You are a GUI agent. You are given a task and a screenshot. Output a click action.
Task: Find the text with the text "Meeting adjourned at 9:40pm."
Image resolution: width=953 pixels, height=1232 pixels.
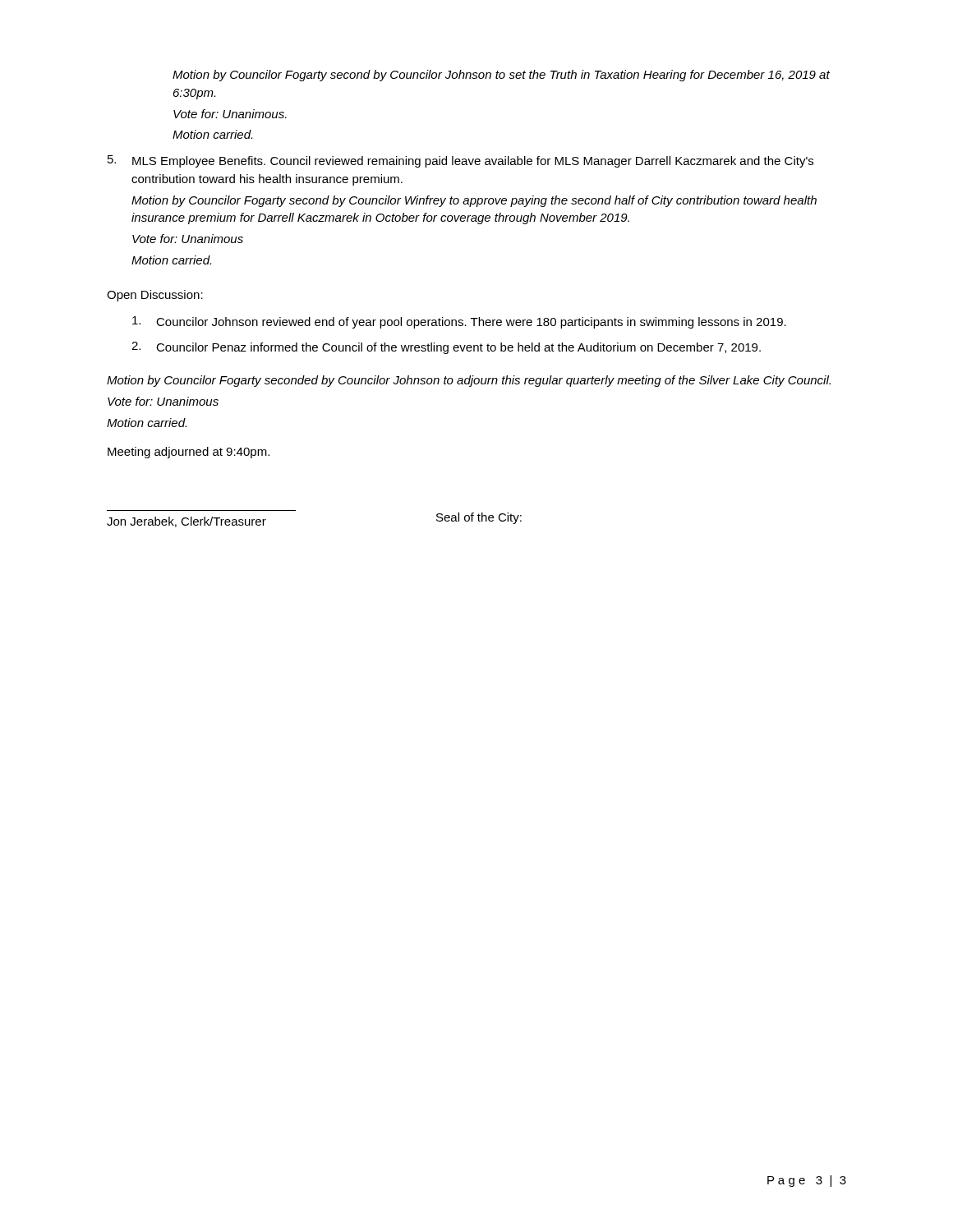pyautogui.click(x=189, y=452)
